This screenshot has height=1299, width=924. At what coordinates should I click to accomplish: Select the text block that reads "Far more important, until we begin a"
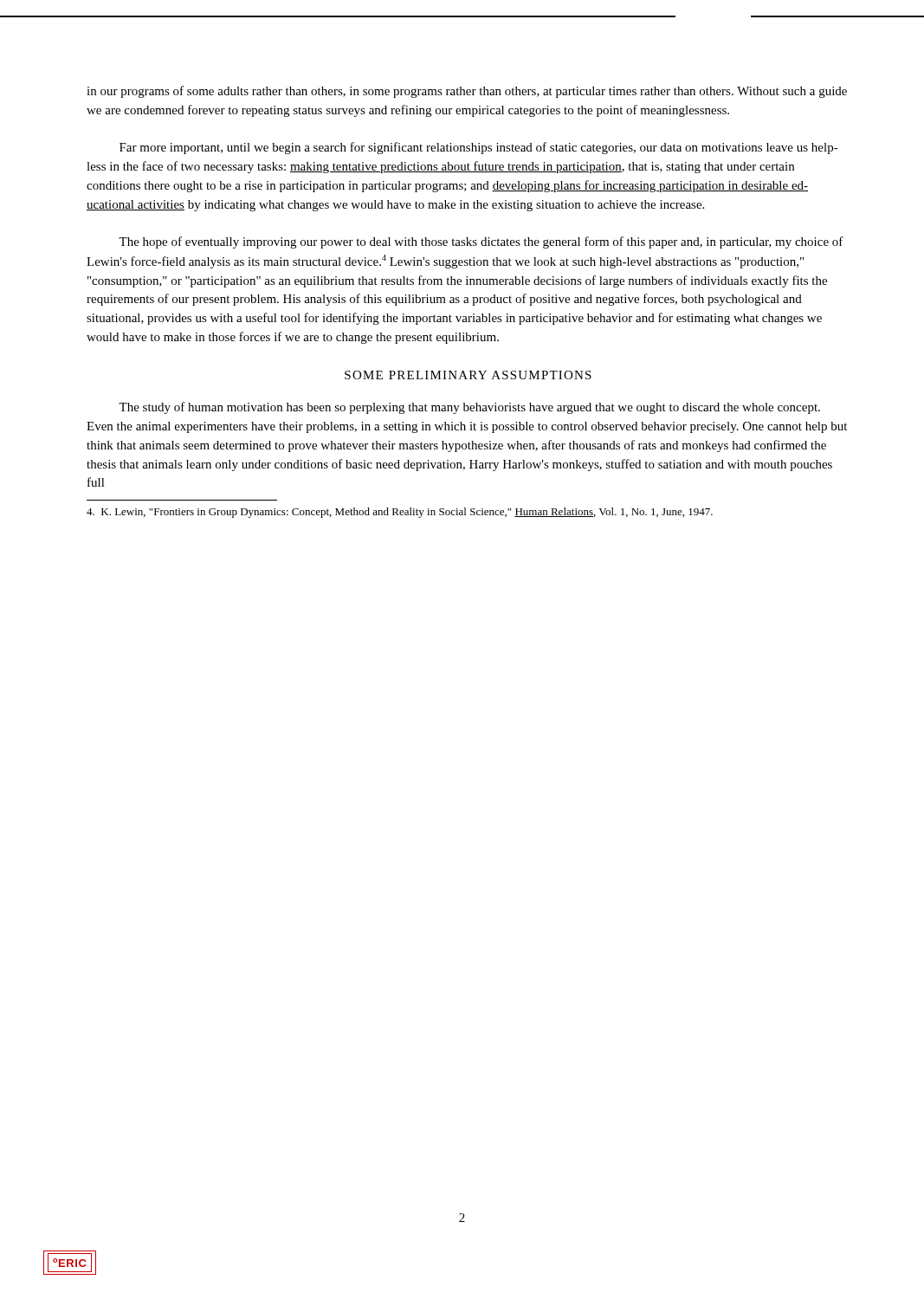pyautogui.click(x=462, y=176)
